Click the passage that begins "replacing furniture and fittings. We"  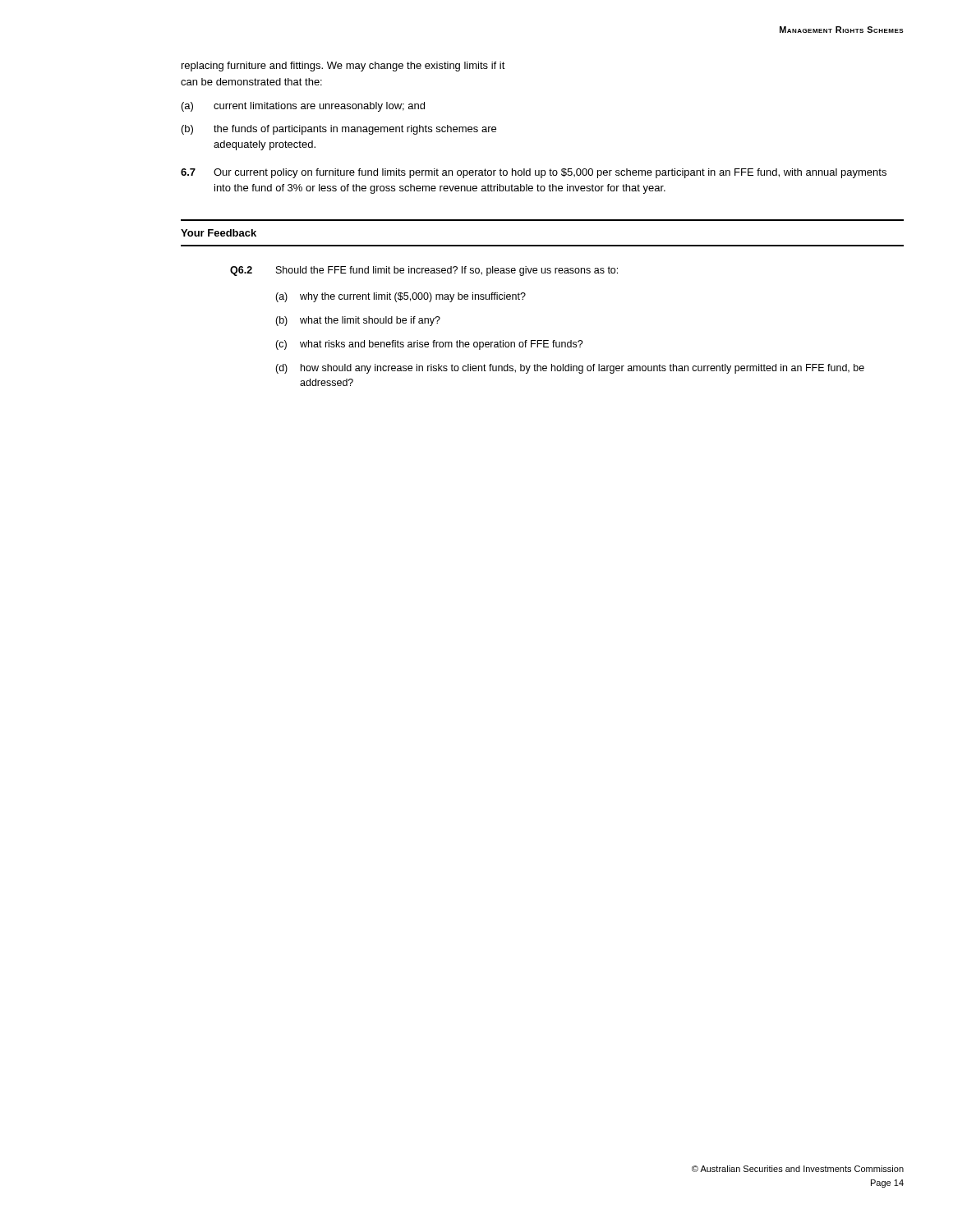343,73
